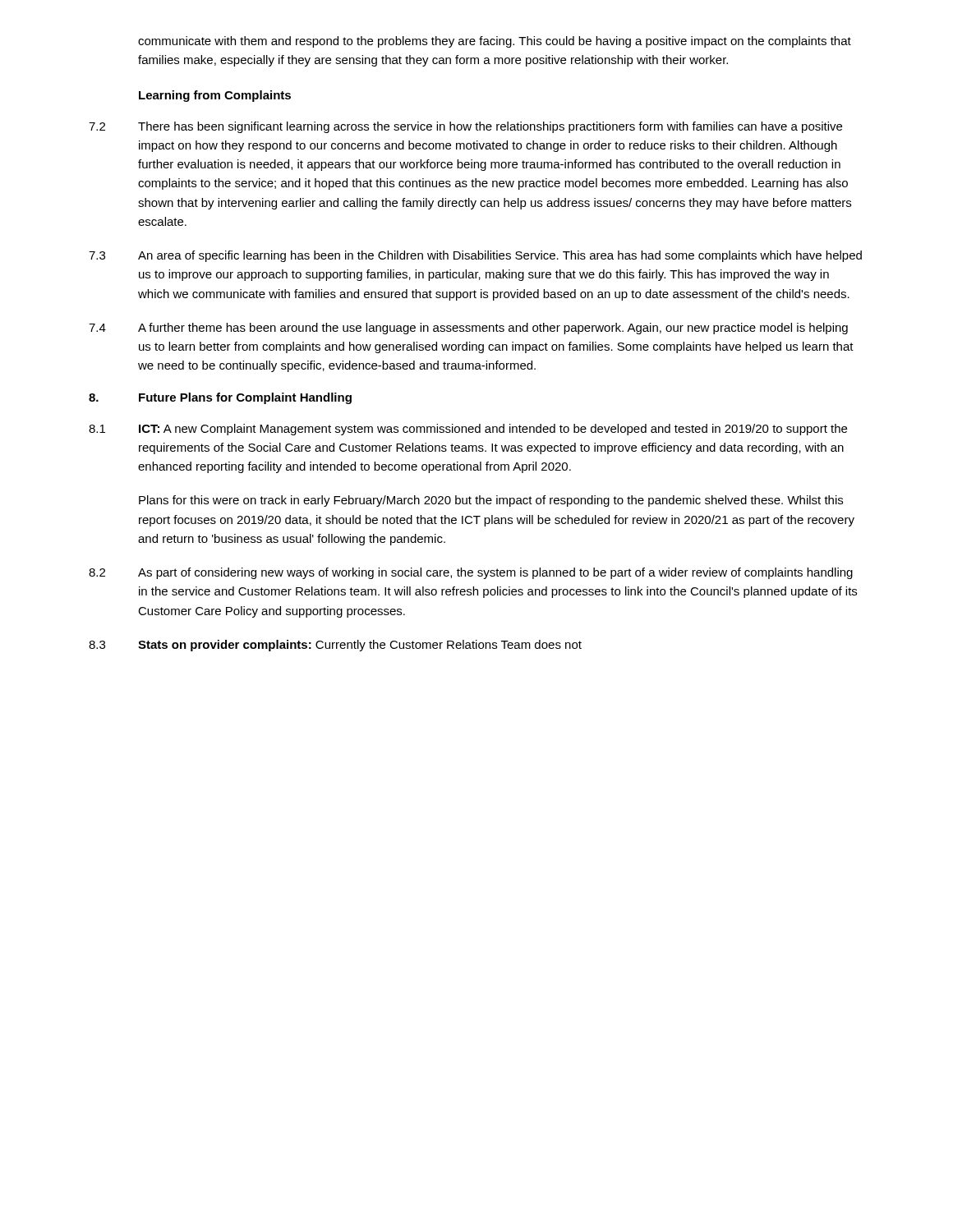Viewport: 953px width, 1232px height.
Task: Select the list item that reads "7.4 A further theme has"
Action: point(476,346)
